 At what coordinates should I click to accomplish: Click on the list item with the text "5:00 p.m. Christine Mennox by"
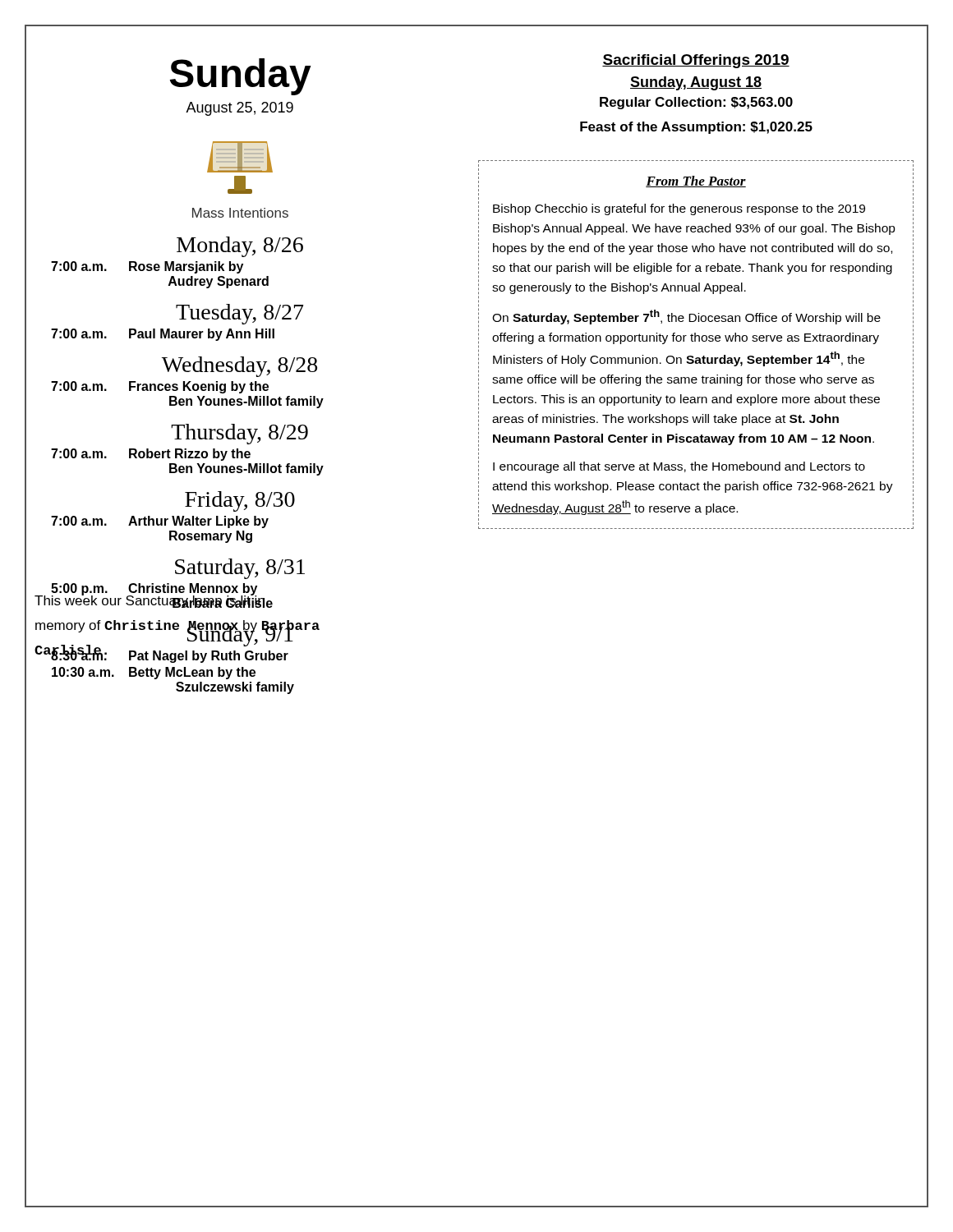point(162,596)
